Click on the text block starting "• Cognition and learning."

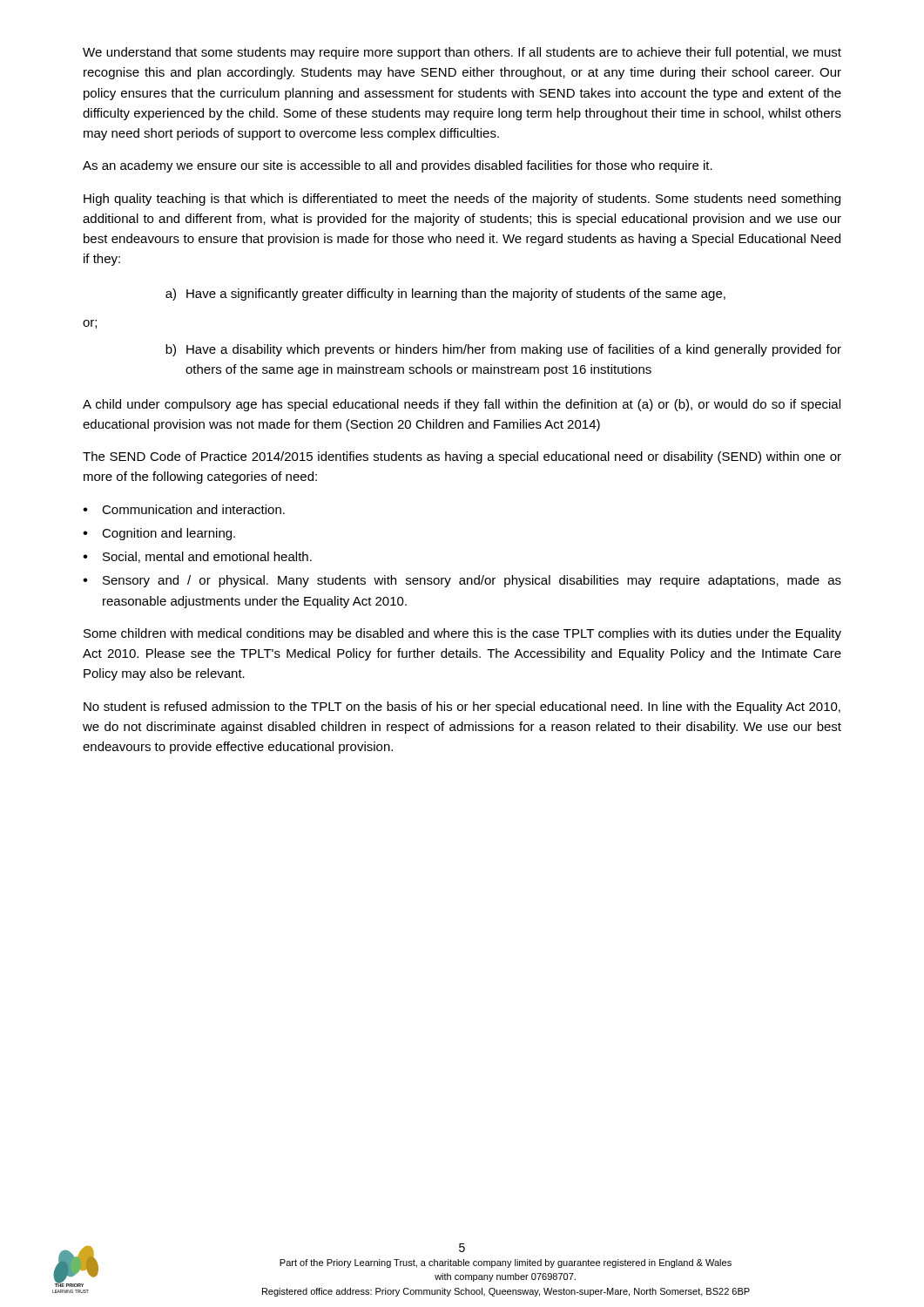pos(159,534)
